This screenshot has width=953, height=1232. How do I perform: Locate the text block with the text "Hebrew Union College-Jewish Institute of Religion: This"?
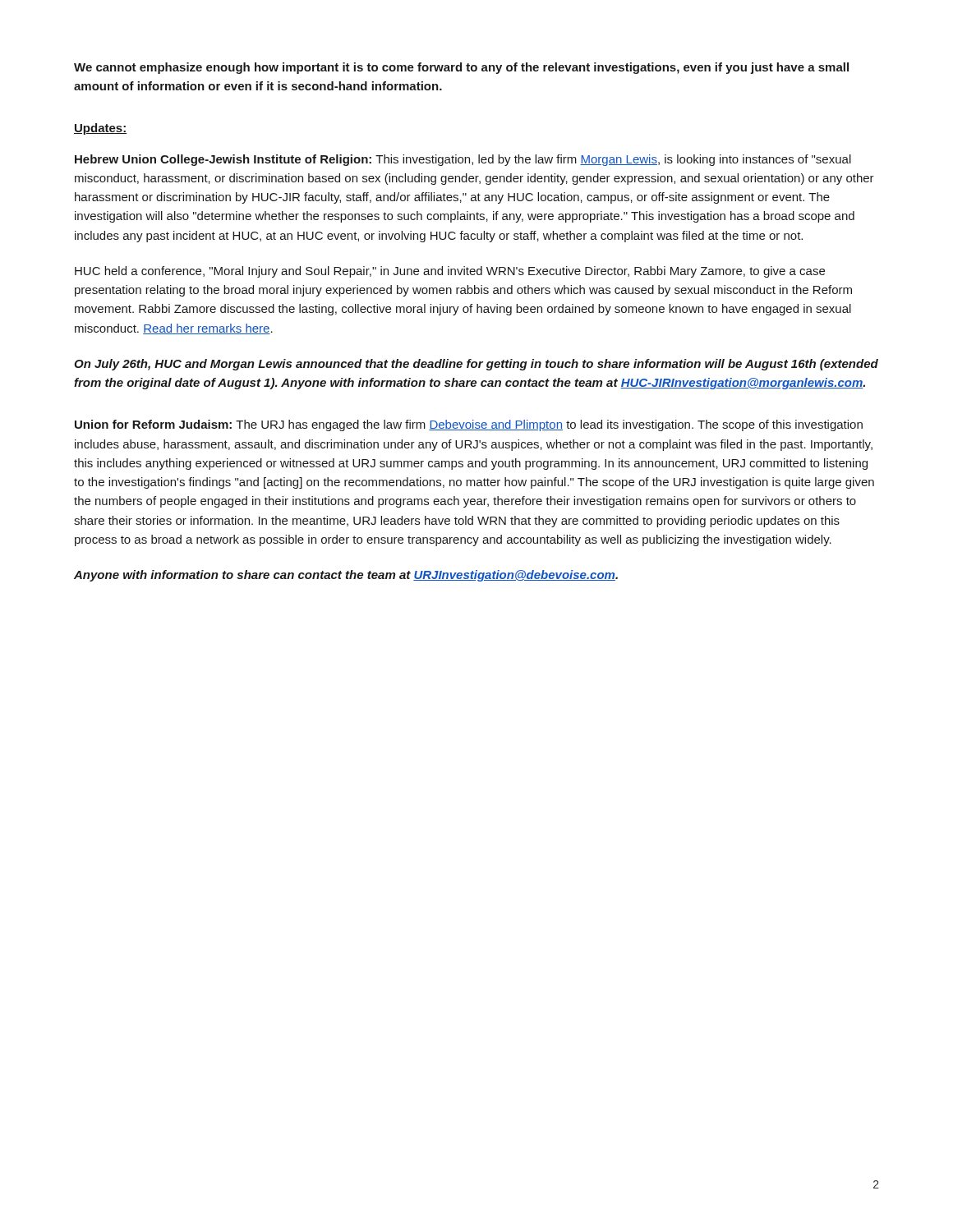coord(474,197)
